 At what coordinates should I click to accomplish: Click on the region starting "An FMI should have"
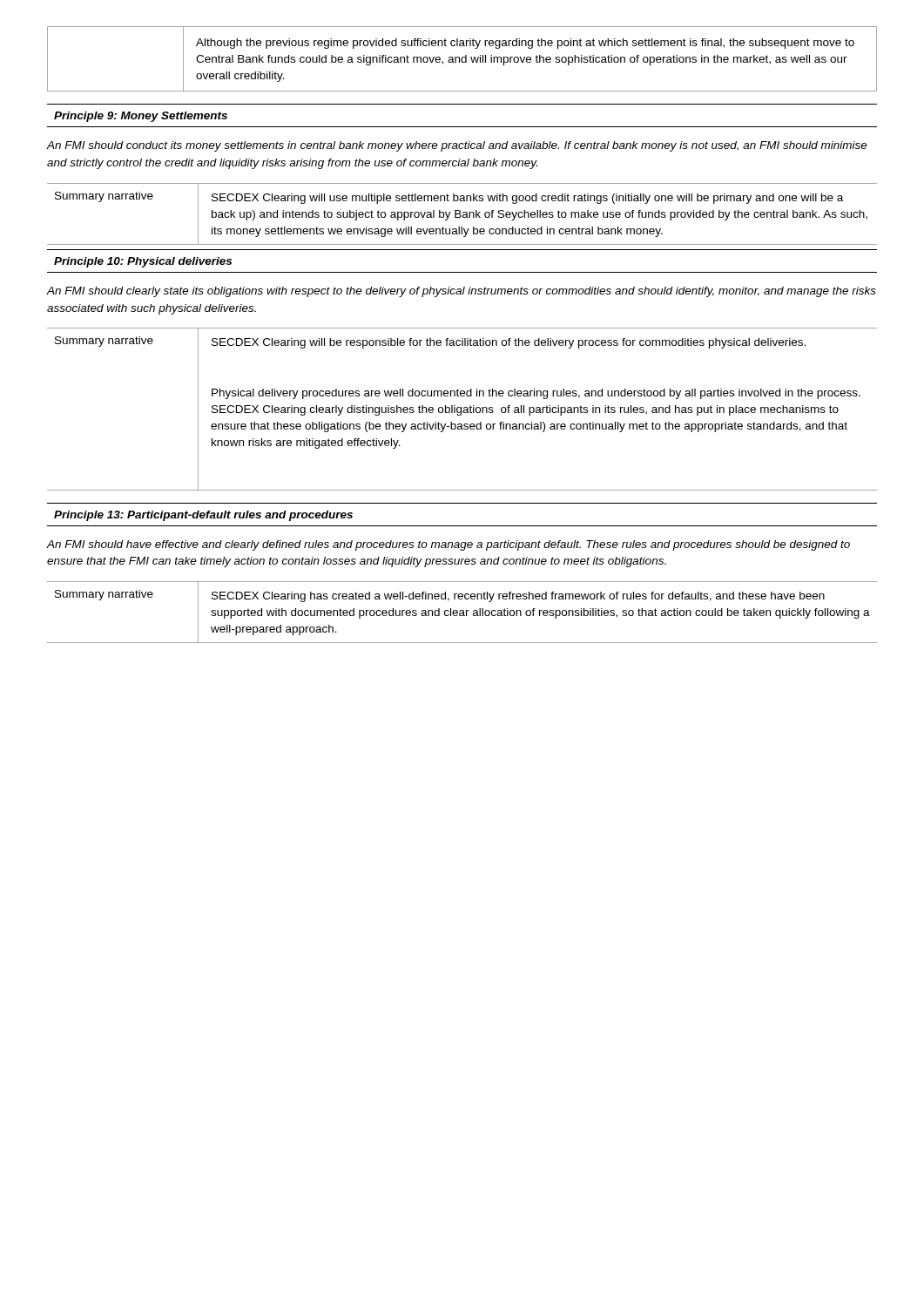(x=449, y=552)
